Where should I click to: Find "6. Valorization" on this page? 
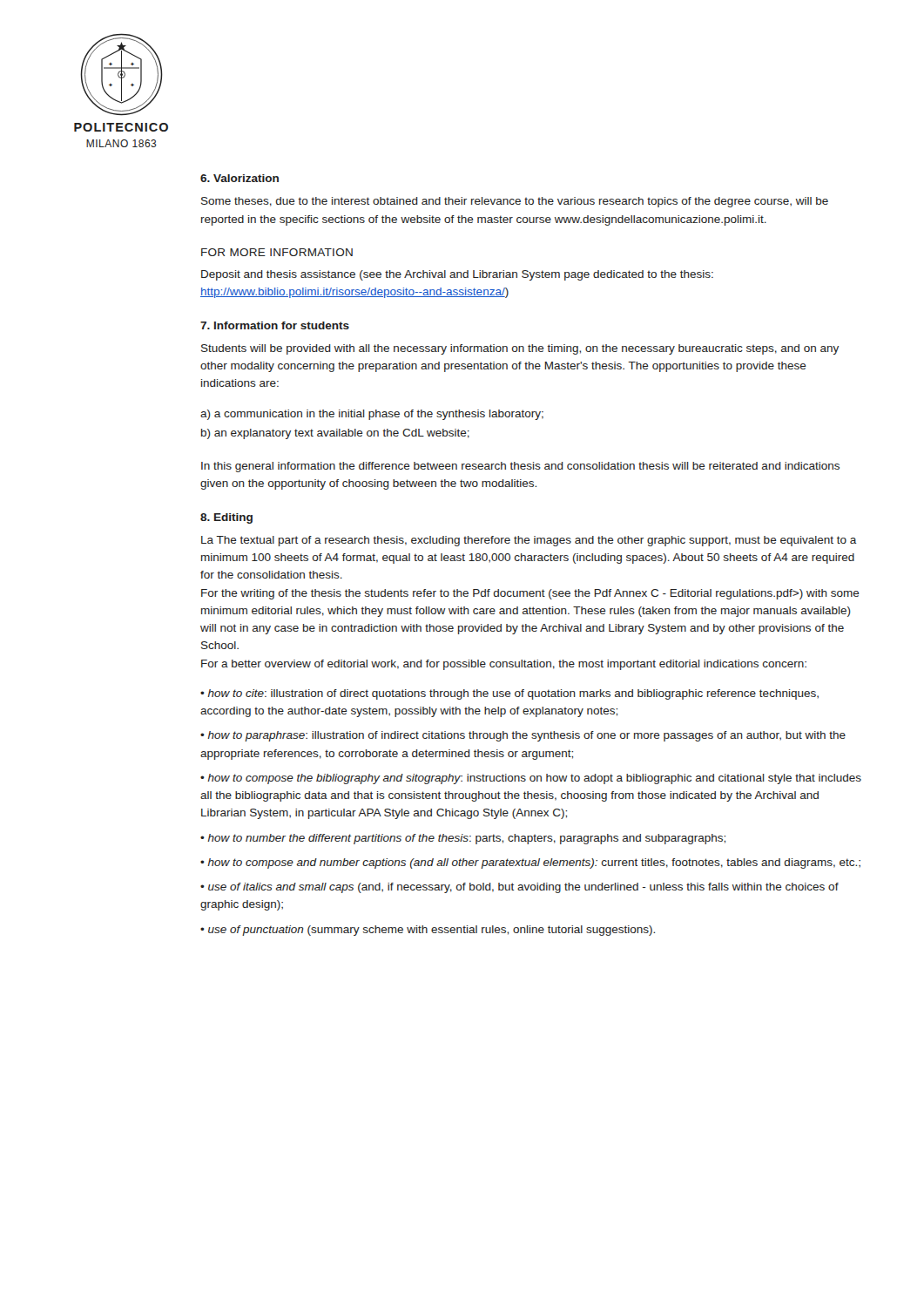point(240,178)
